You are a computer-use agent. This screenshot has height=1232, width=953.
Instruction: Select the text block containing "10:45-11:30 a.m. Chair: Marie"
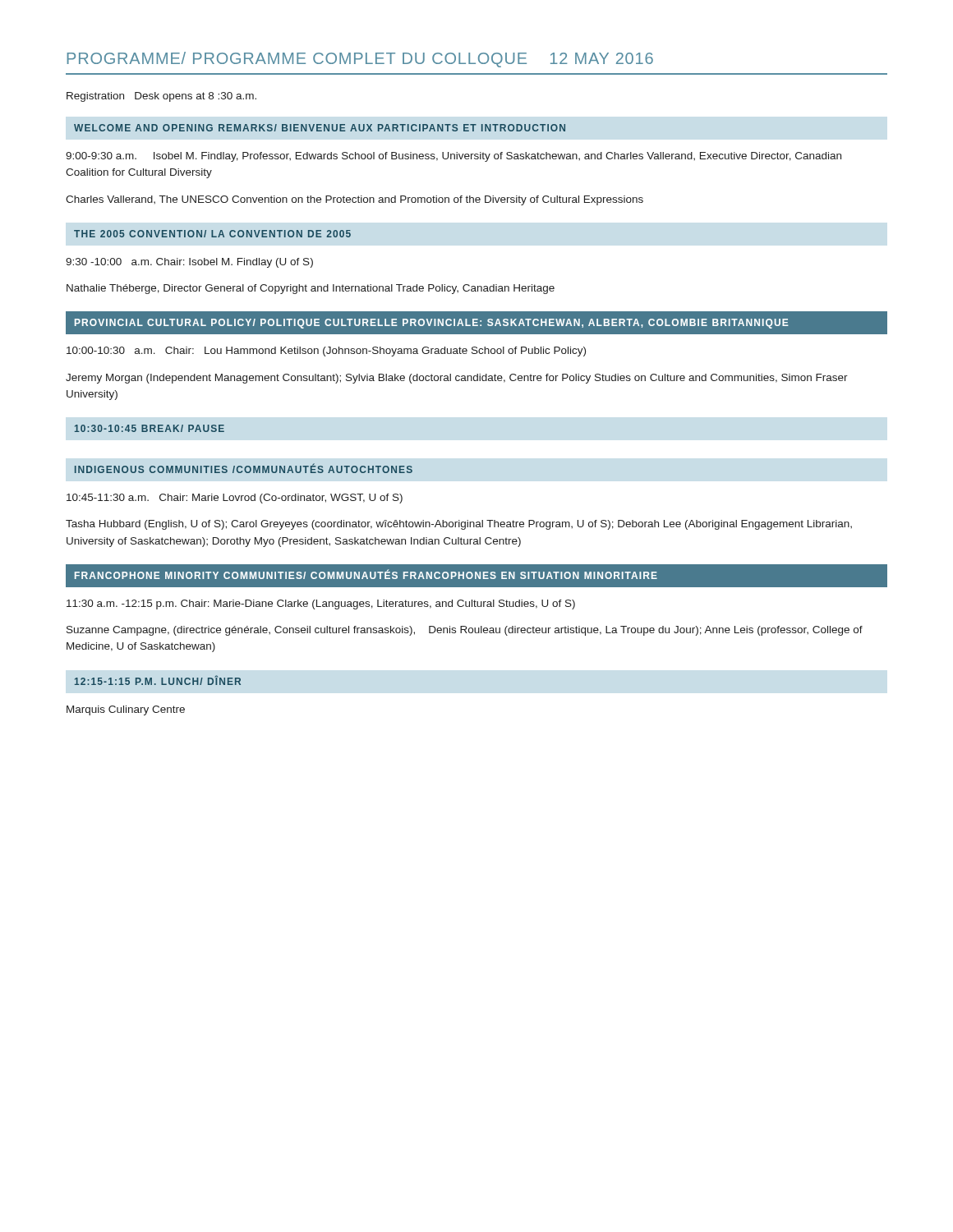pos(234,497)
